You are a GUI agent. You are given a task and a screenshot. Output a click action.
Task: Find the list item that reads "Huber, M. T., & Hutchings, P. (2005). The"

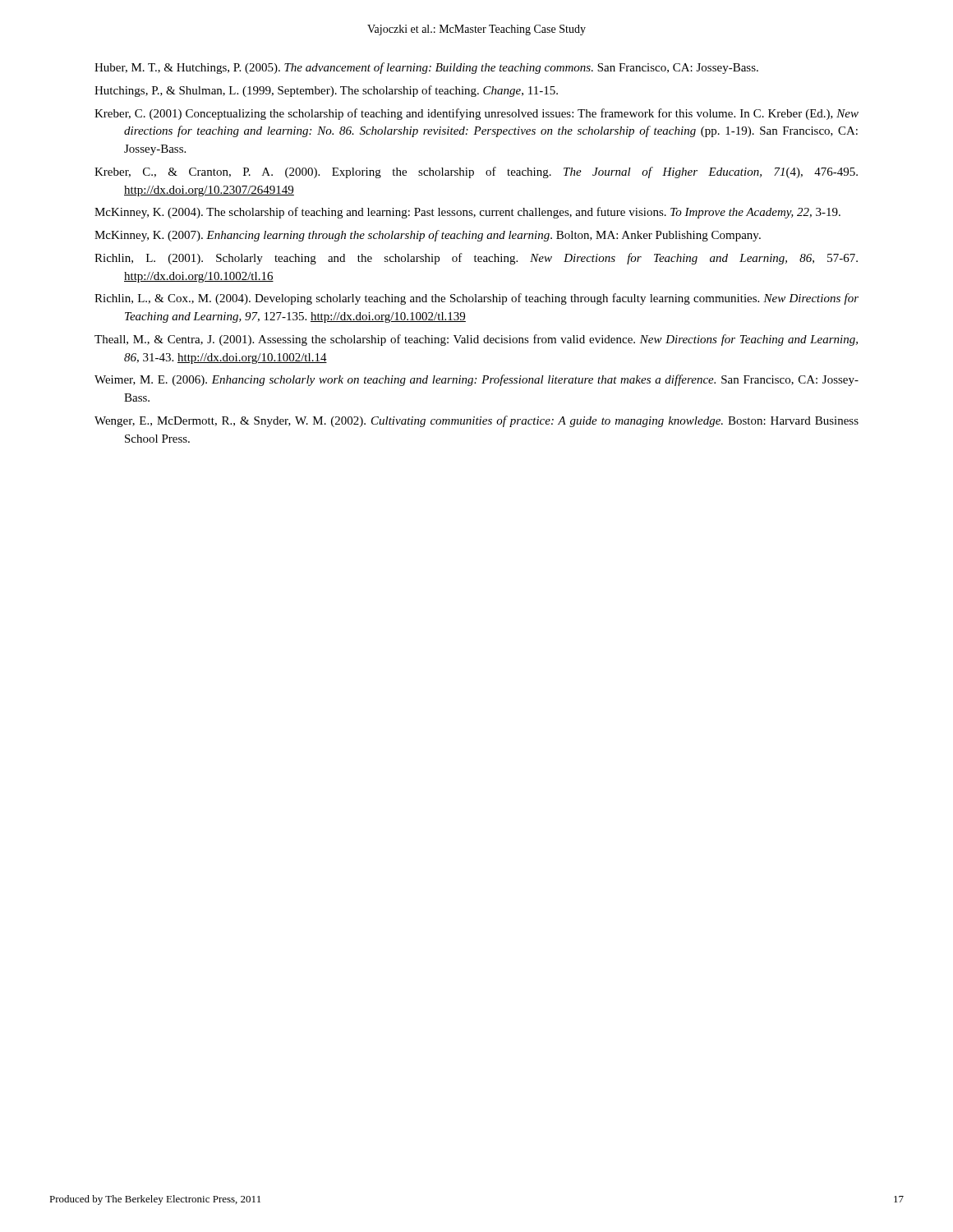click(x=427, y=67)
